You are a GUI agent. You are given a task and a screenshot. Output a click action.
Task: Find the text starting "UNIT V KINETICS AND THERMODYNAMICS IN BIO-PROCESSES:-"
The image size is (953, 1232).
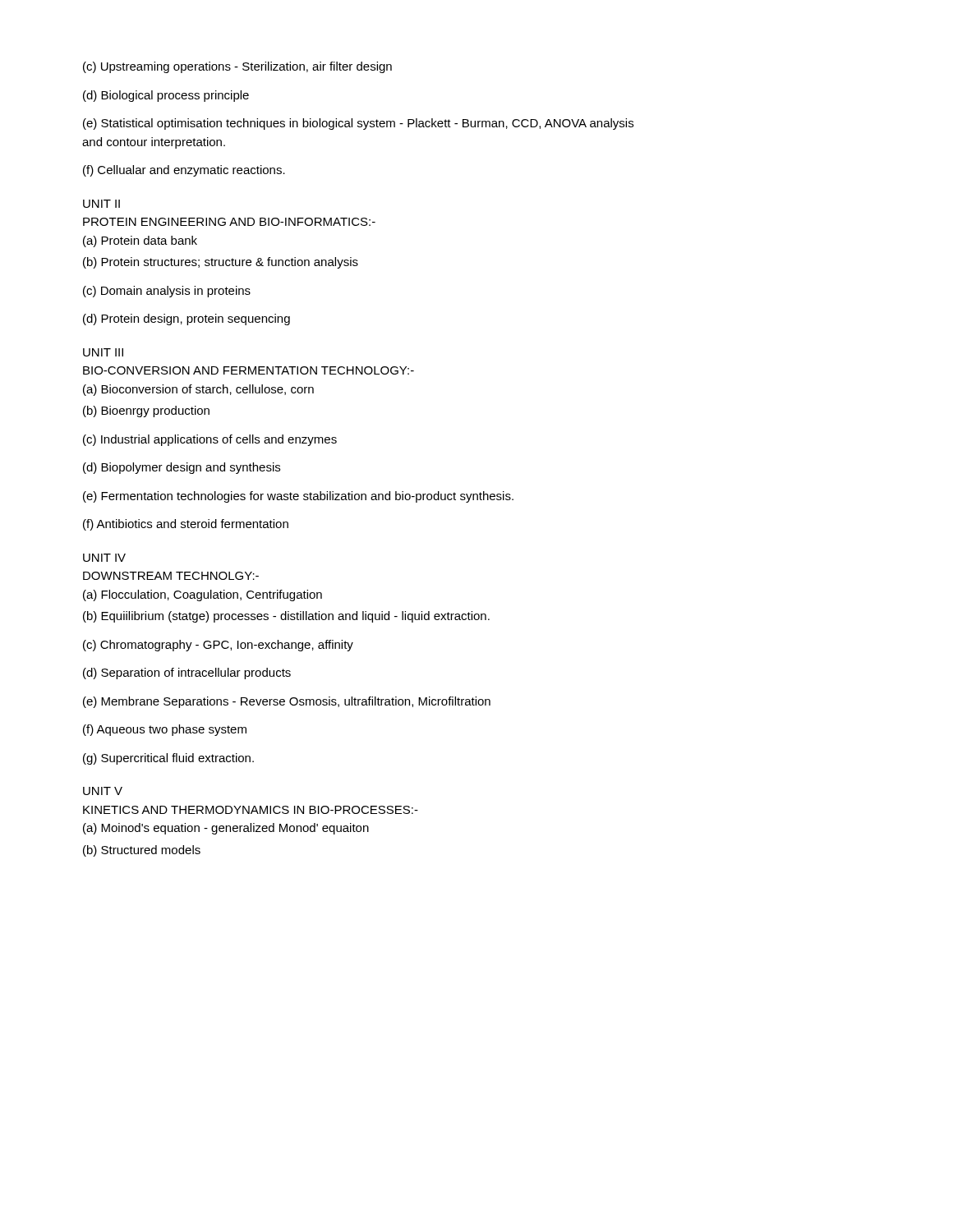(x=250, y=809)
